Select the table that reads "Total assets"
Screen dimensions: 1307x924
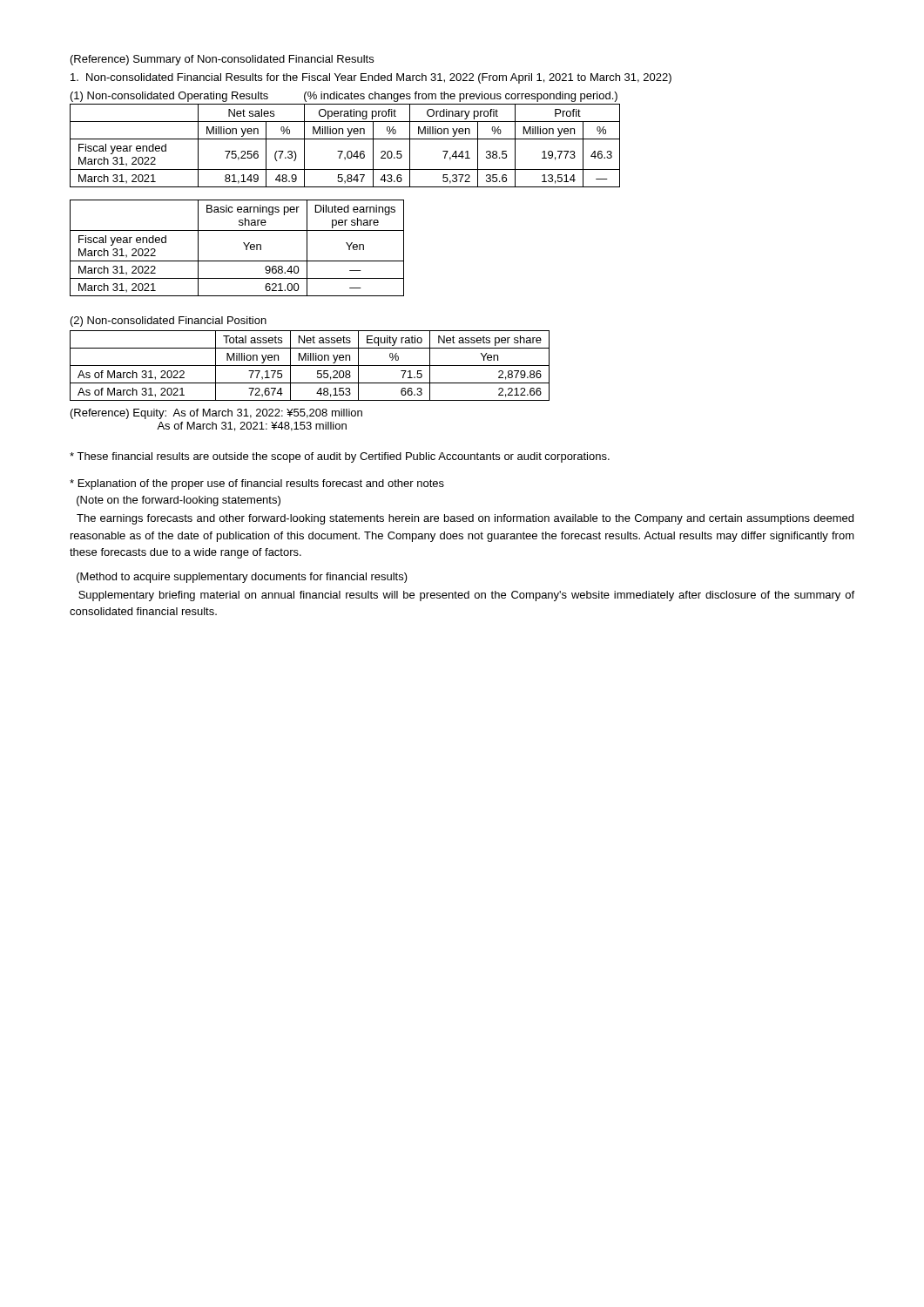462,366
